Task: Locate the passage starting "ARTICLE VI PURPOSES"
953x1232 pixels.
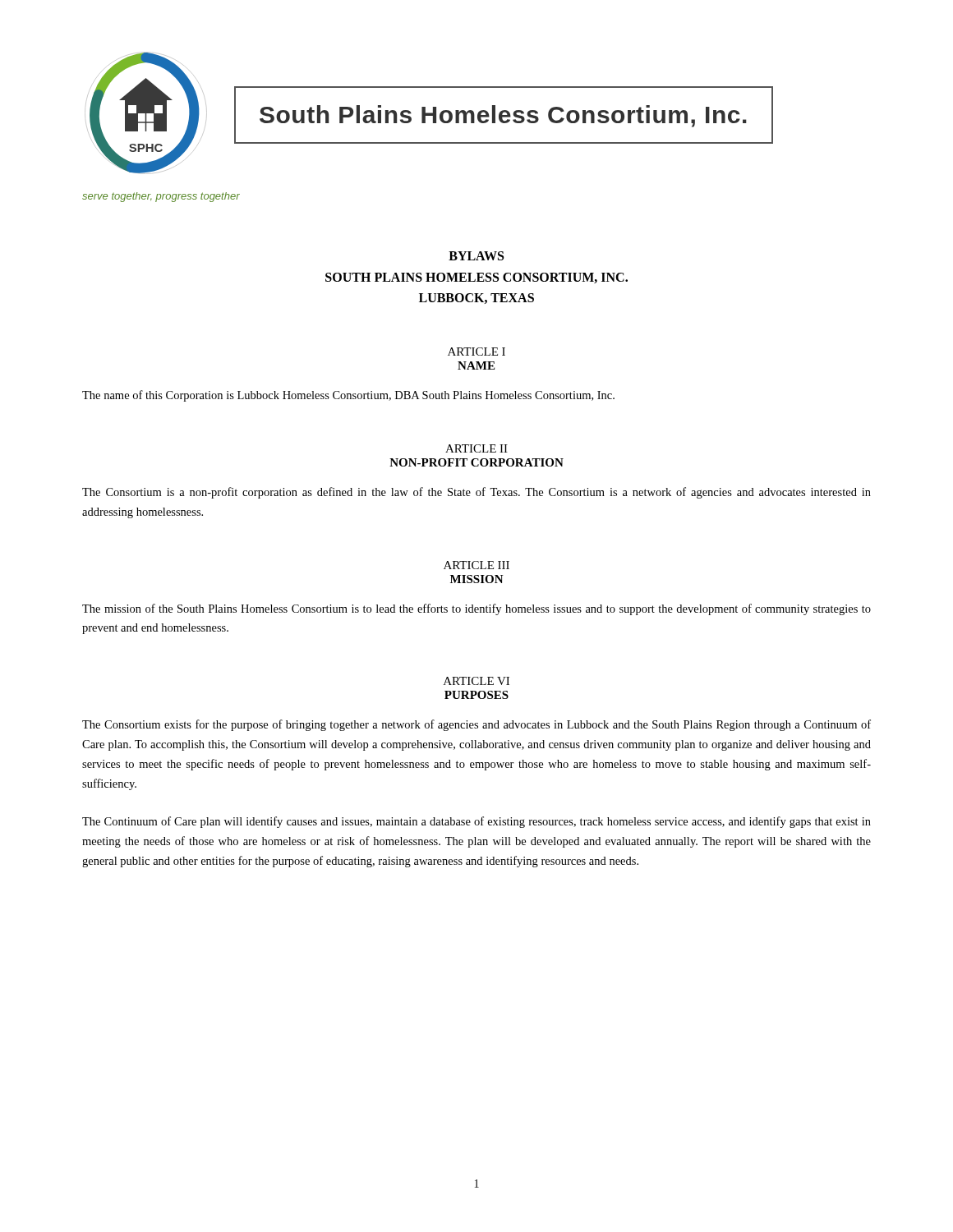Action: pos(476,689)
